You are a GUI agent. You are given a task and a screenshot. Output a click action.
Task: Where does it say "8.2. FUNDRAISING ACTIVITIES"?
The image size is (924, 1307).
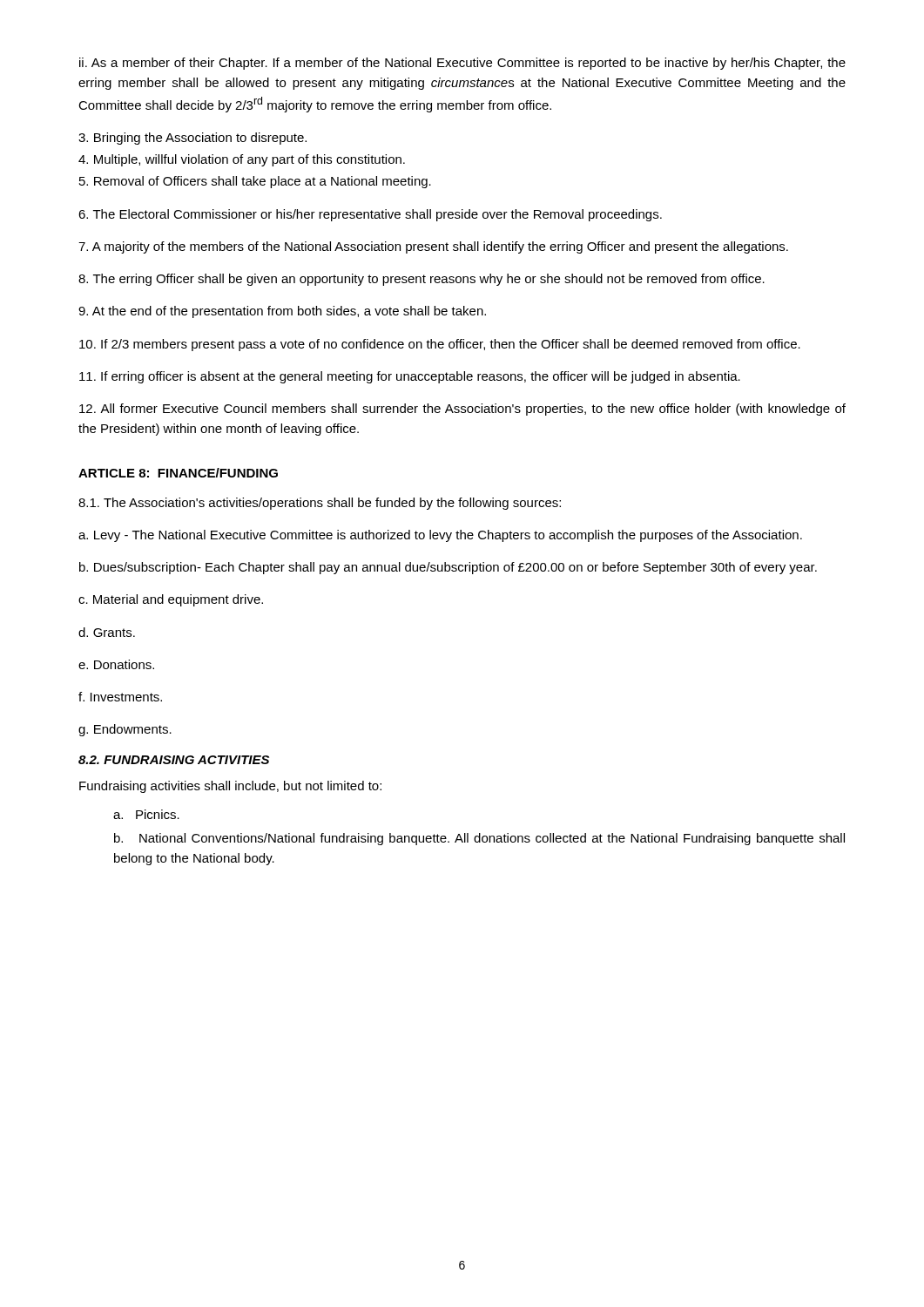coord(174,759)
